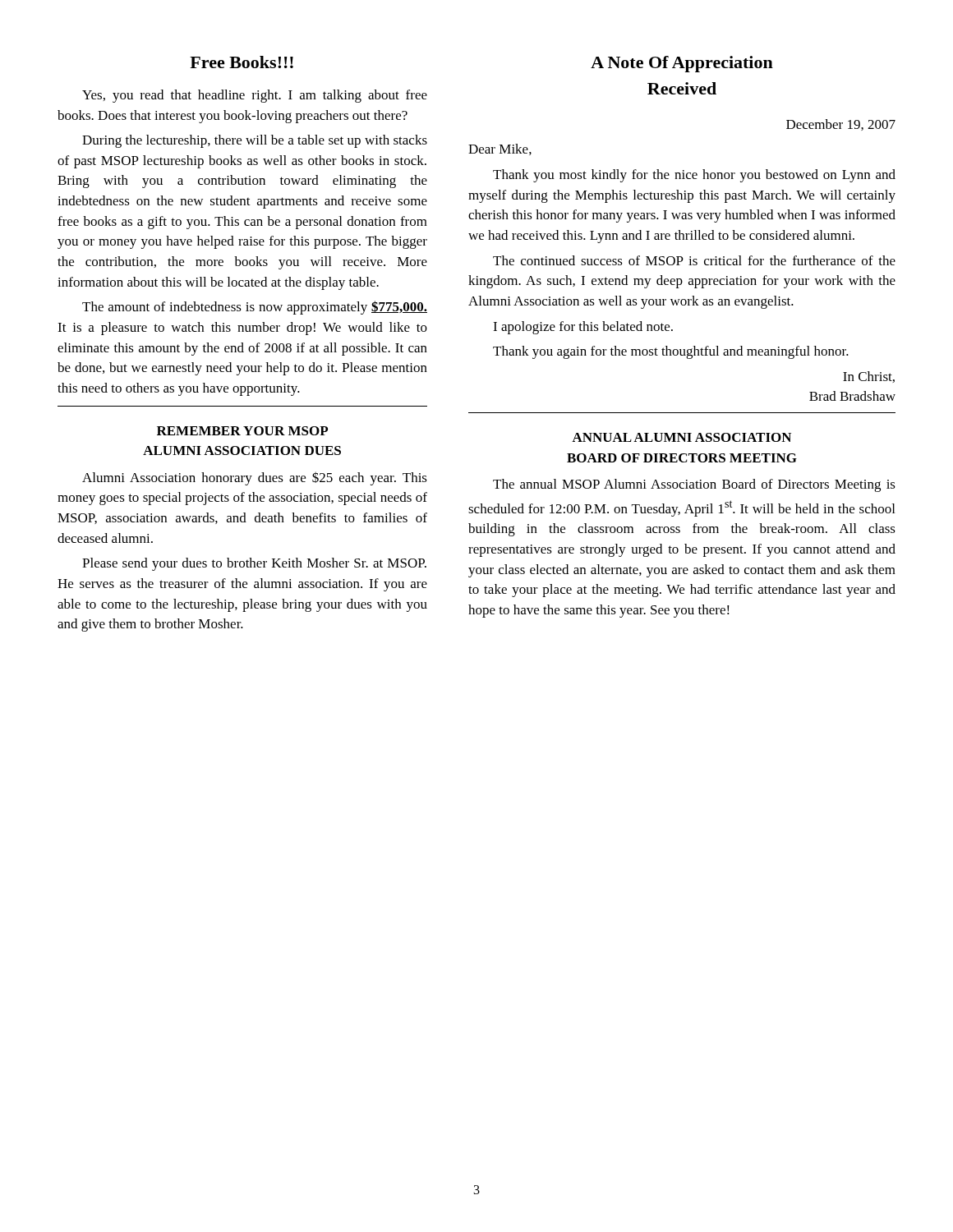Find the text block that reads "The annual MSOP Alumni"

tap(682, 548)
